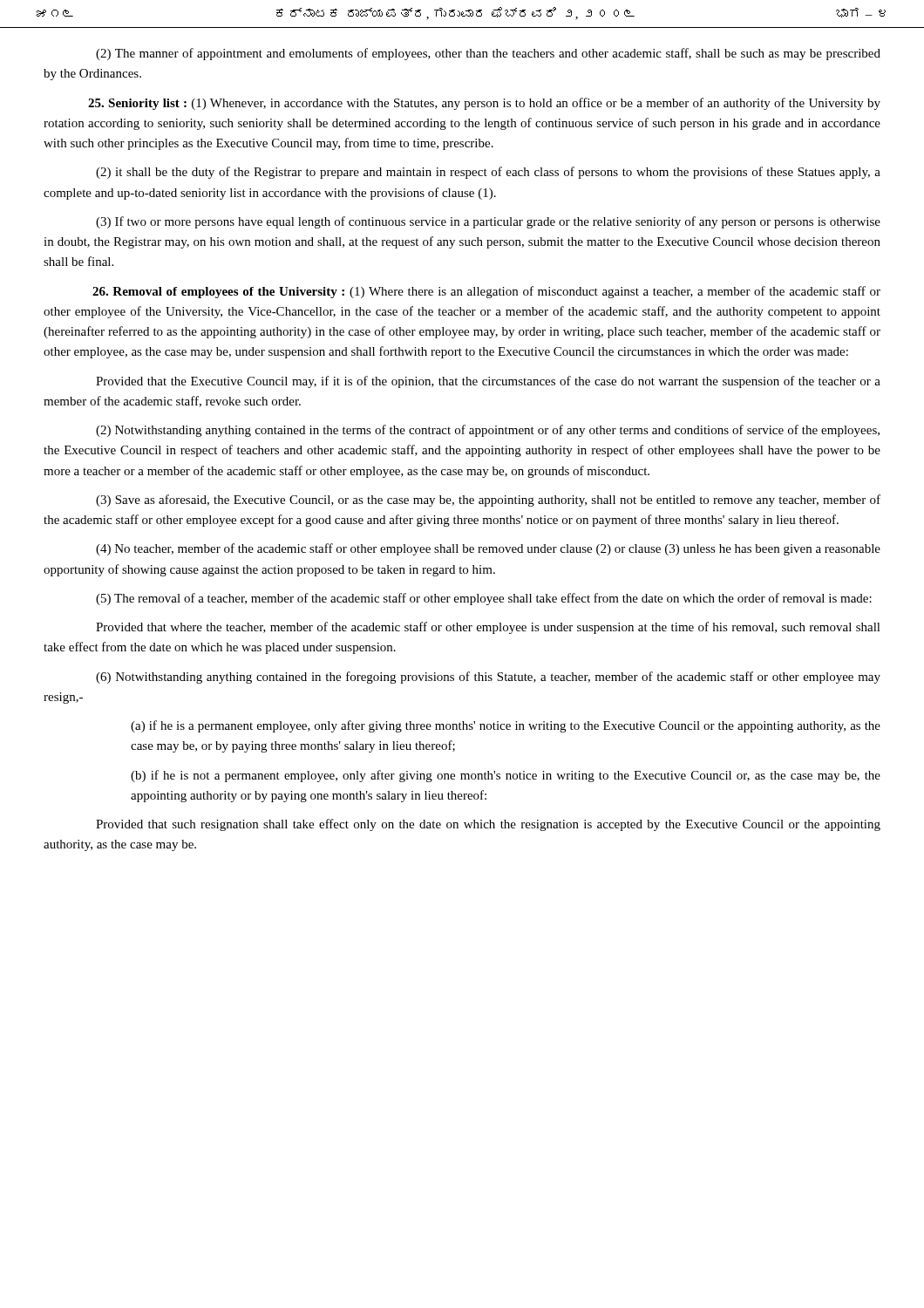
Task: Click on the text starting "(3) Save as aforesaid,"
Action: coord(462,510)
